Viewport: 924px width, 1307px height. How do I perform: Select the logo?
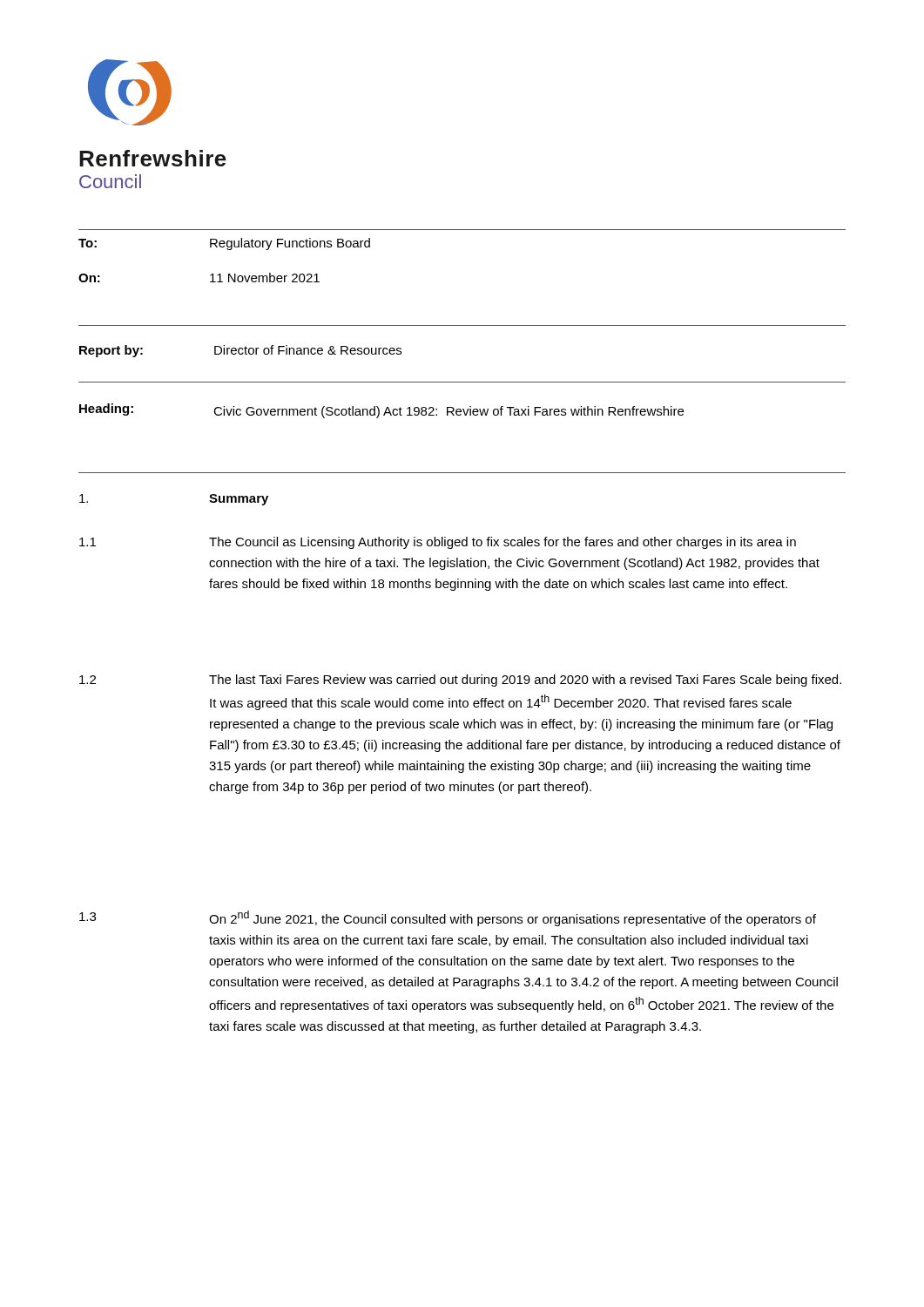(165, 118)
